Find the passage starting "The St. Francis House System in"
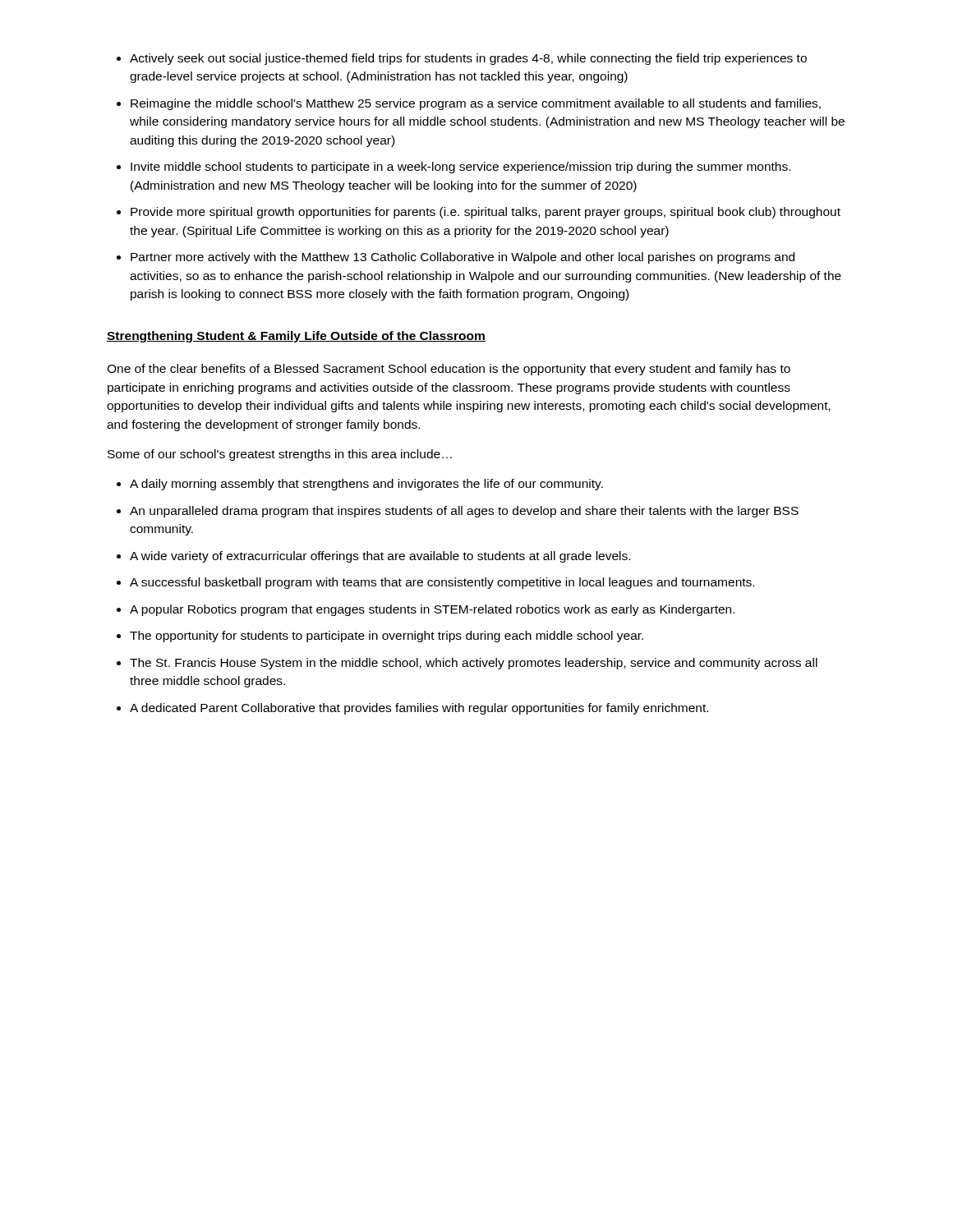This screenshot has height=1232, width=953. (474, 671)
